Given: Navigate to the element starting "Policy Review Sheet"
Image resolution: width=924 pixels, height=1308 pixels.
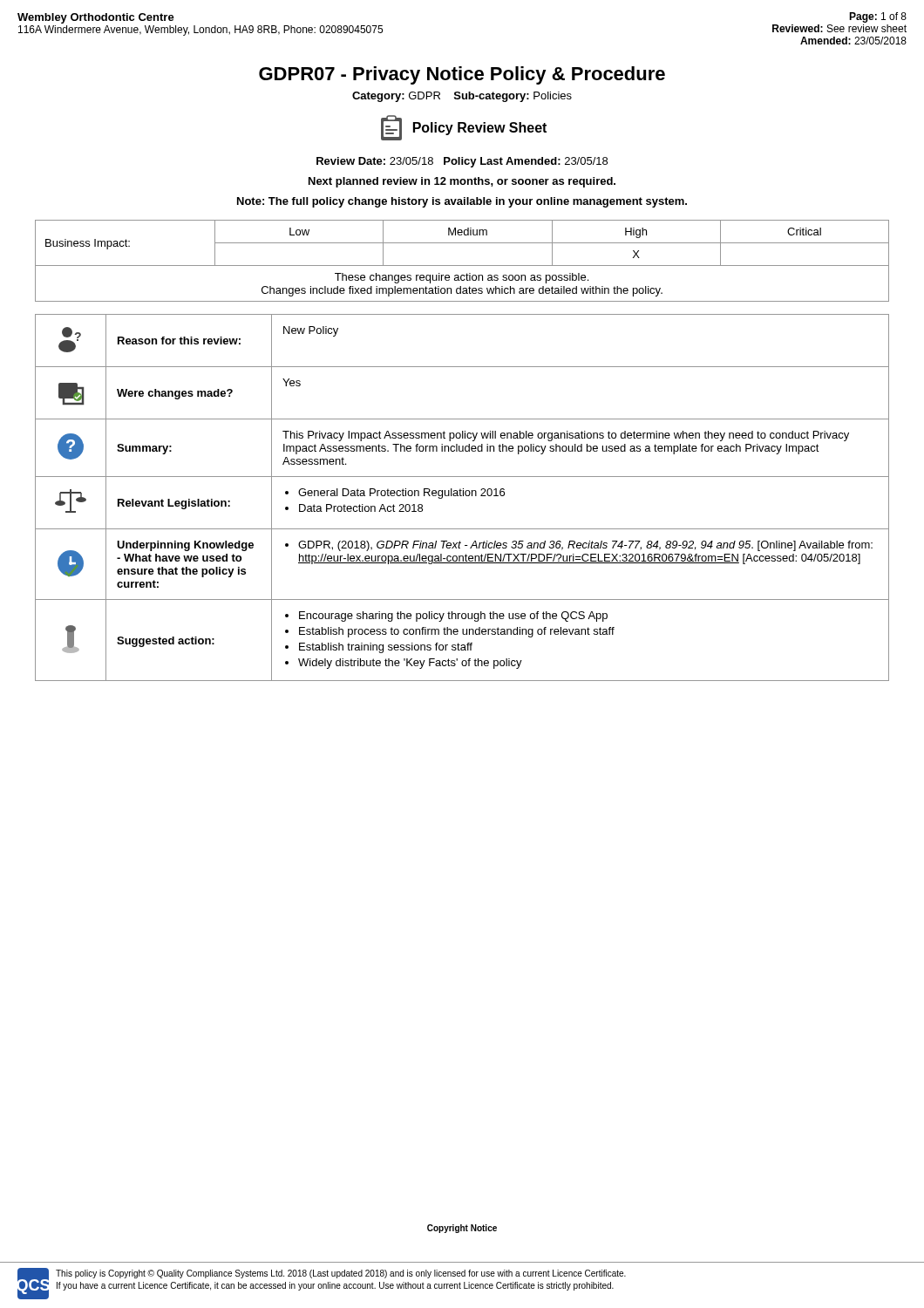Looking at the screenshot, I should tap(479, 128).
